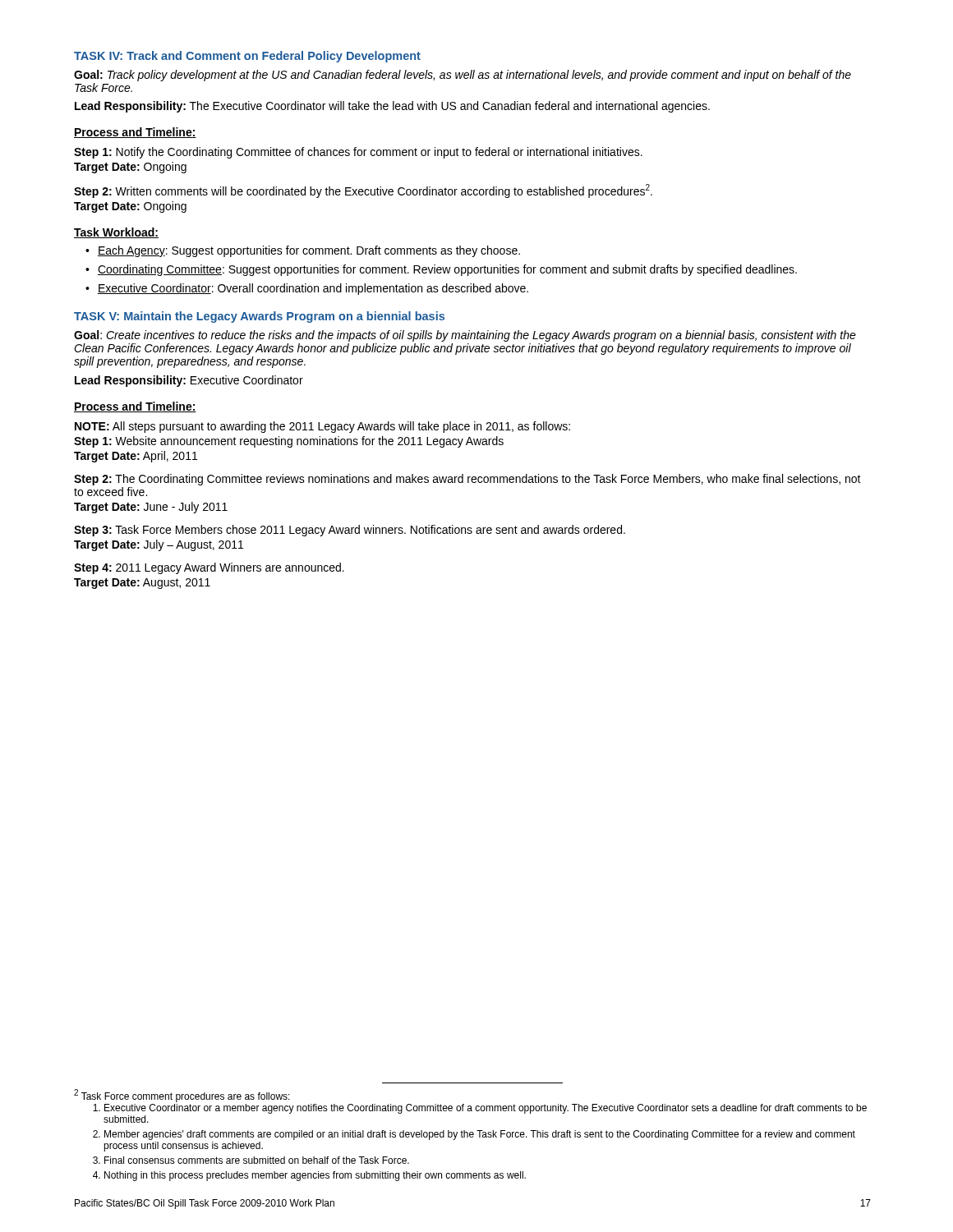Select the region starting "Goal: Create incentives to reduce the risks and"

point(465,348)
